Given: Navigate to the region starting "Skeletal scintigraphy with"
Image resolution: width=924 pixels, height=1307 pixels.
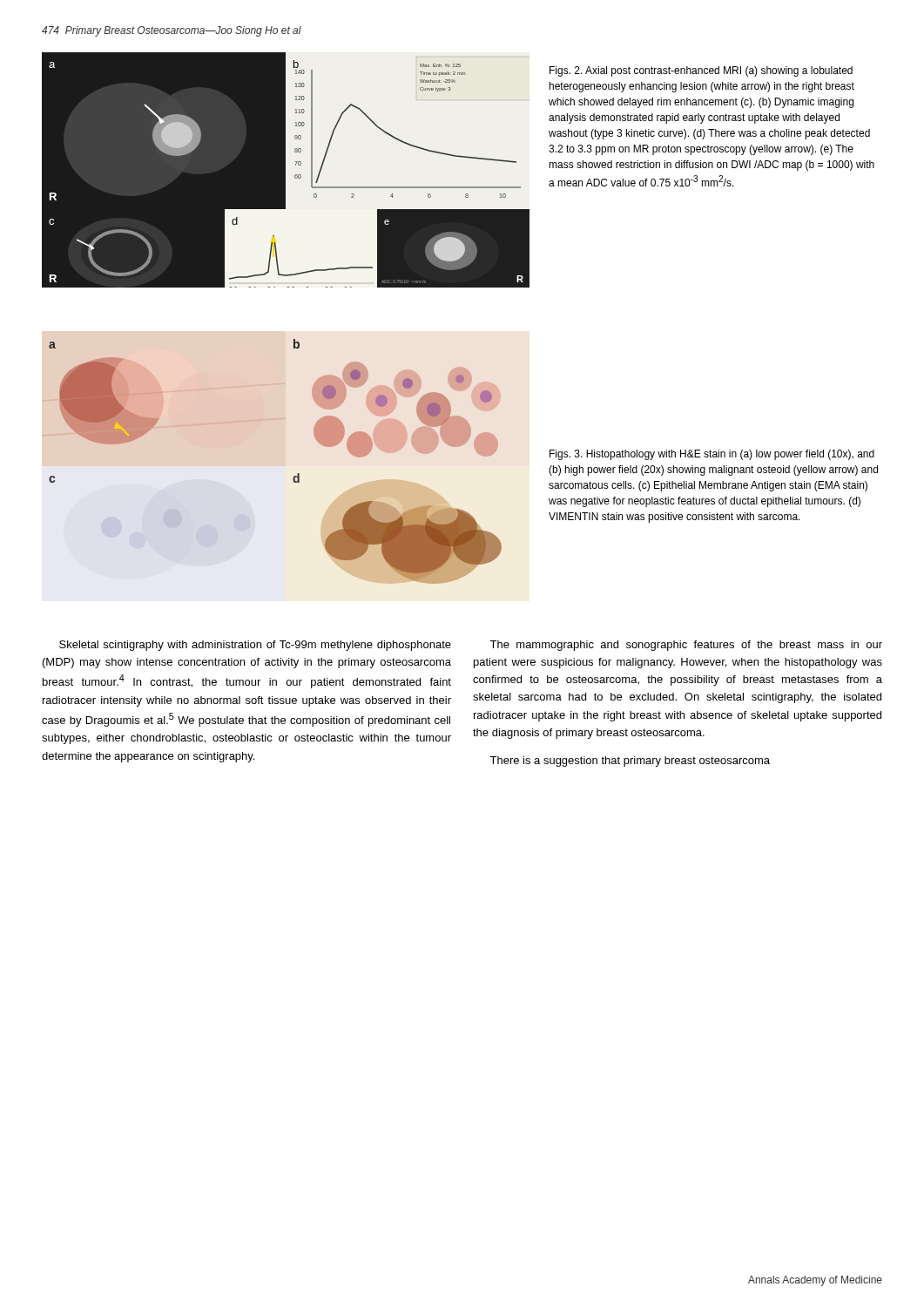Looking at the screenshot, I should tap(246, 700).
